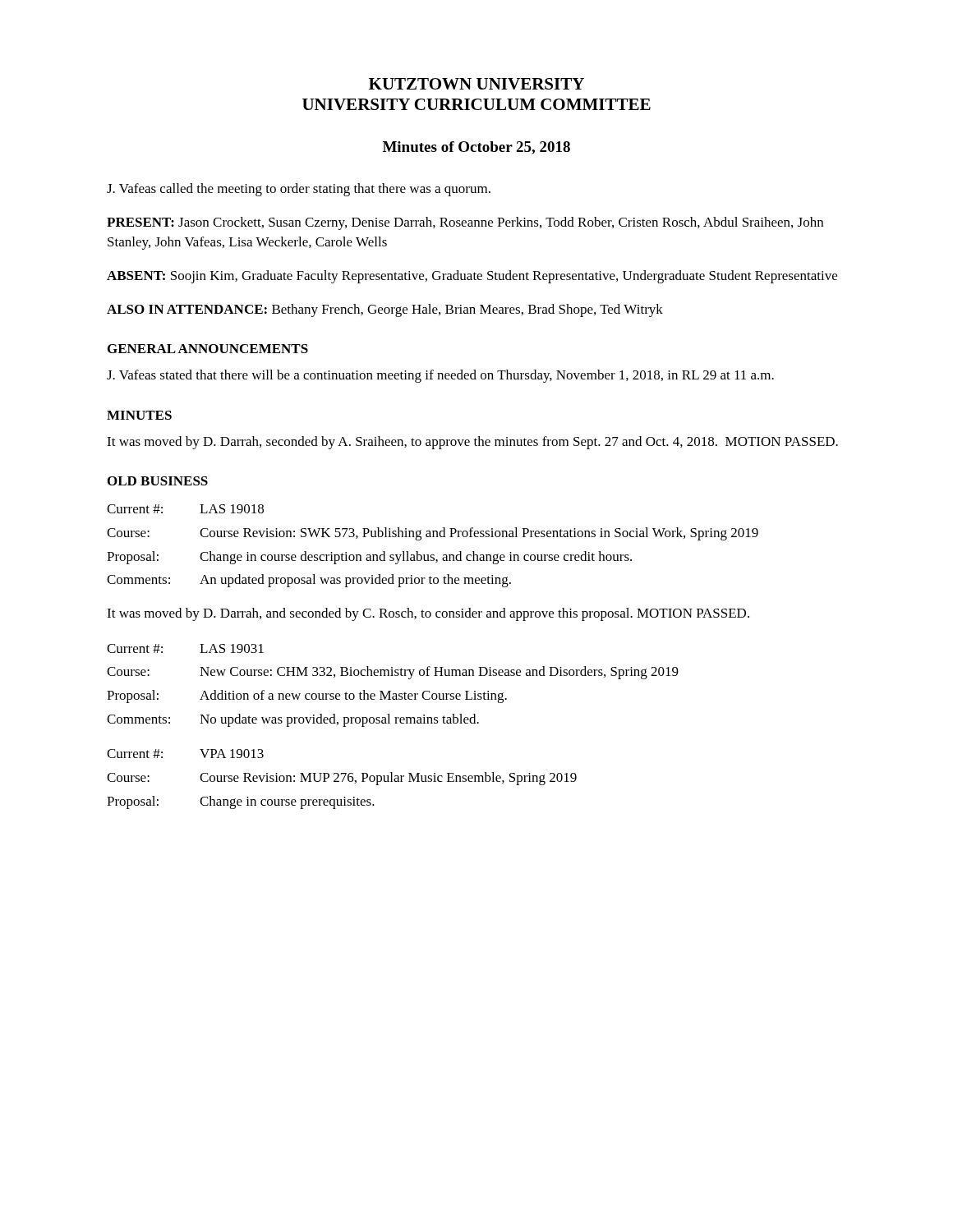Screen dimensions: 1232x953
Task: Click on the text starting "GENERAL ANNOUNCEMENTS"
Action: pos(208,349)
